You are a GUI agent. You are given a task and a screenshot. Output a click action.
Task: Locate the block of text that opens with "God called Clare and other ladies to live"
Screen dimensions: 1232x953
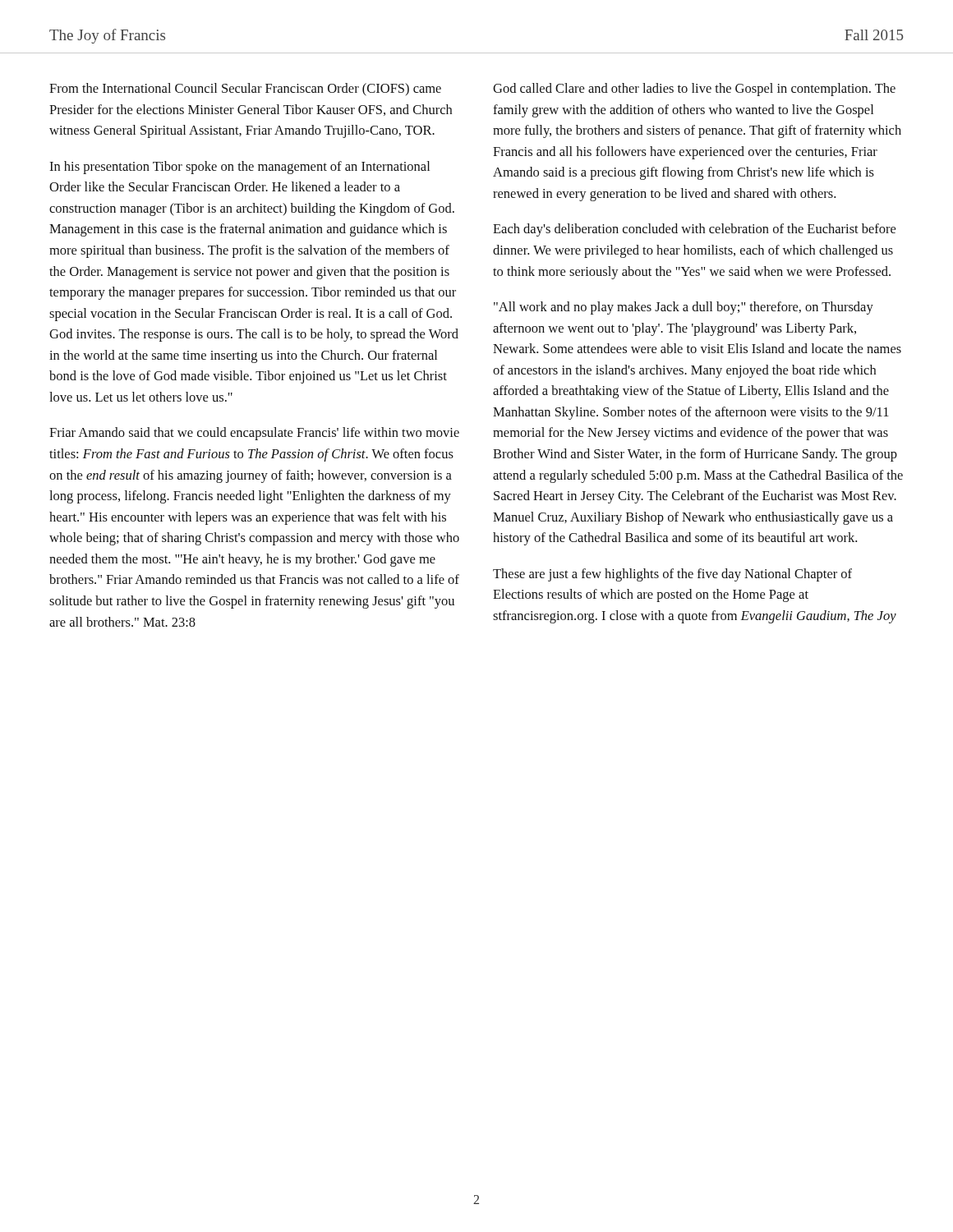coord(697,141)
